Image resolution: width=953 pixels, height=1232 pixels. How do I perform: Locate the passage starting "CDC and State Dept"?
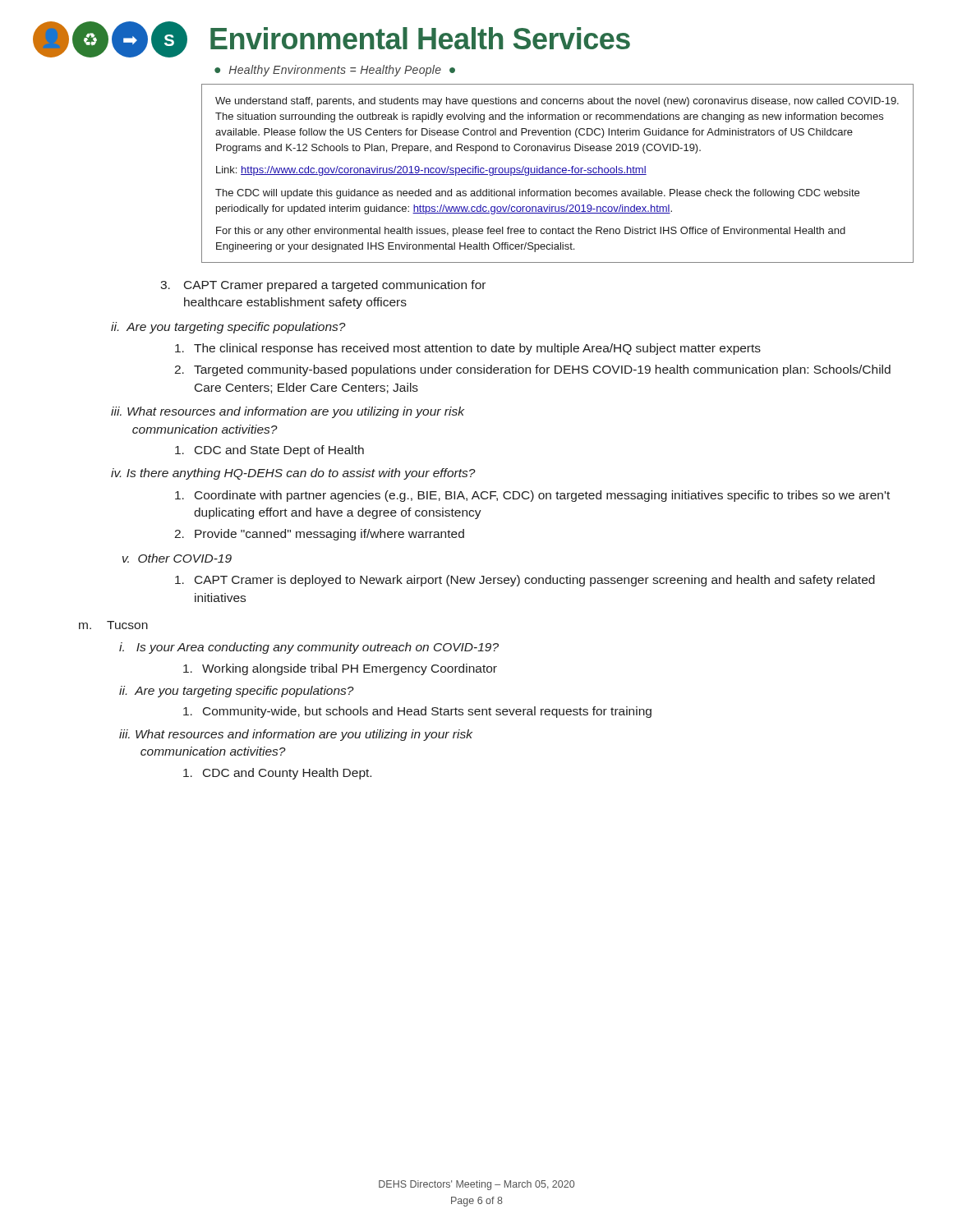pos(269,450)
